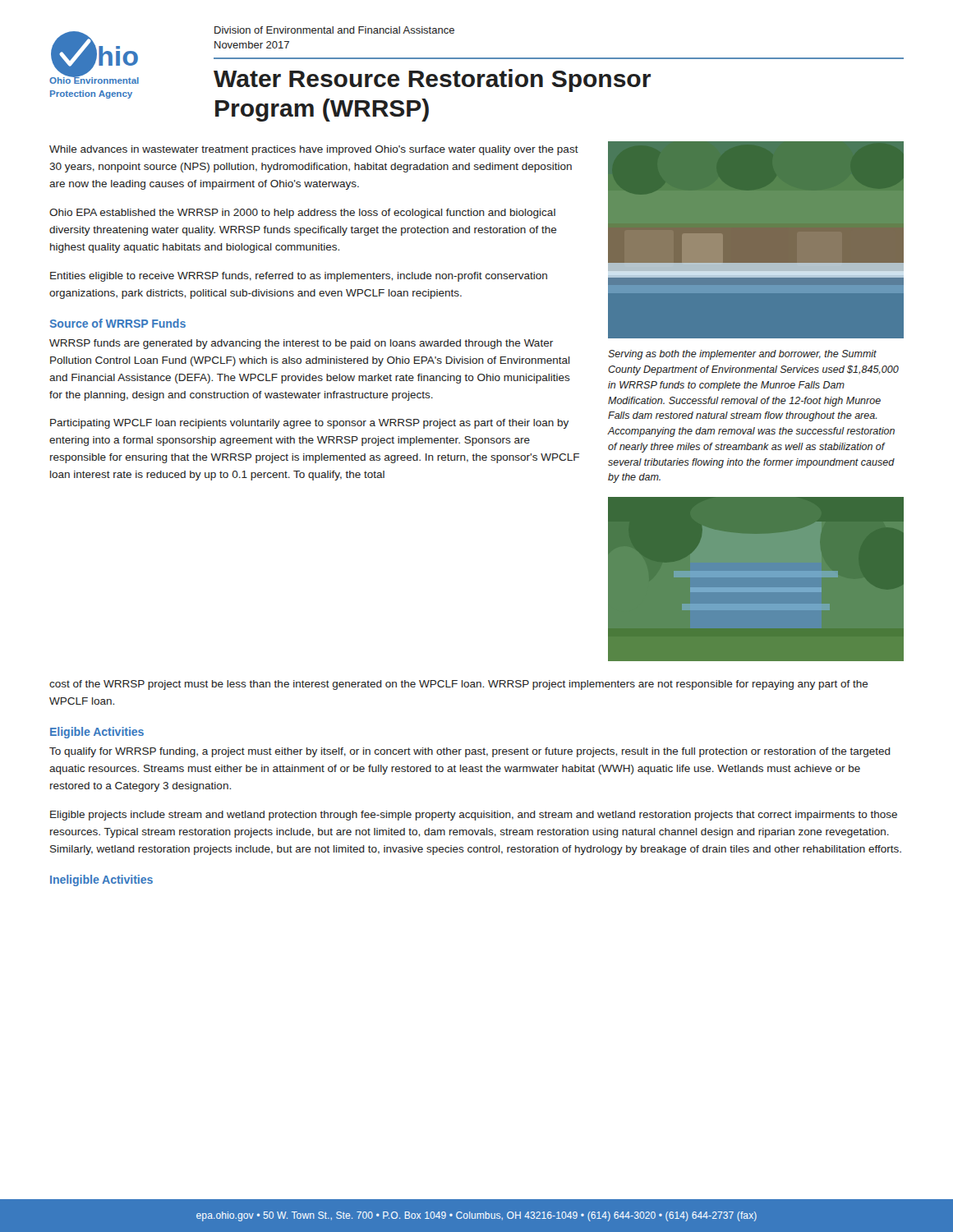Where is the passage that starts "Participating WPCLF loan recipients voluntarily agree to"?
This screenshot has height=1232, width=953.
click(314, 449)
